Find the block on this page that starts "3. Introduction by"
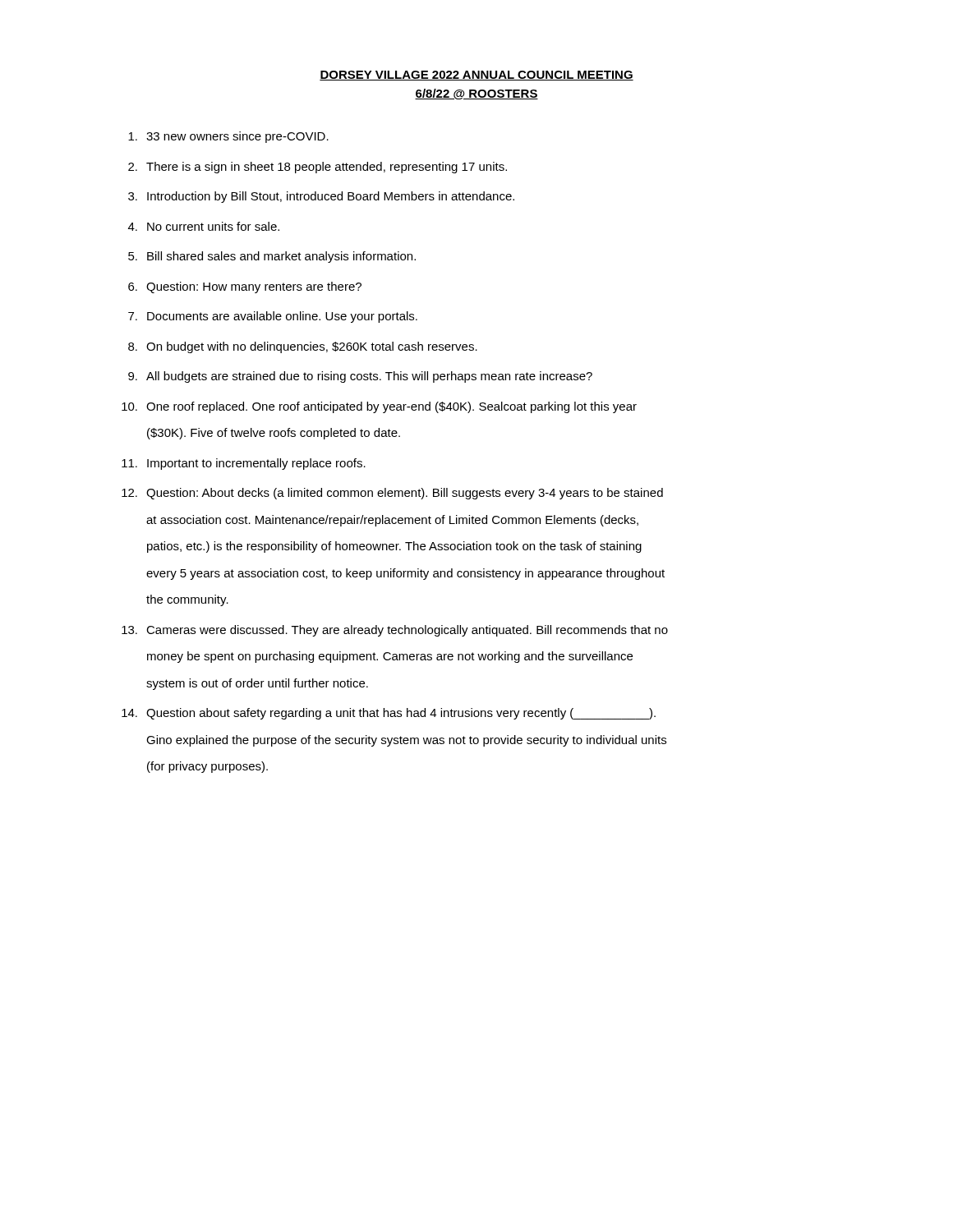Screen dimensions: 1232x953 476,197
